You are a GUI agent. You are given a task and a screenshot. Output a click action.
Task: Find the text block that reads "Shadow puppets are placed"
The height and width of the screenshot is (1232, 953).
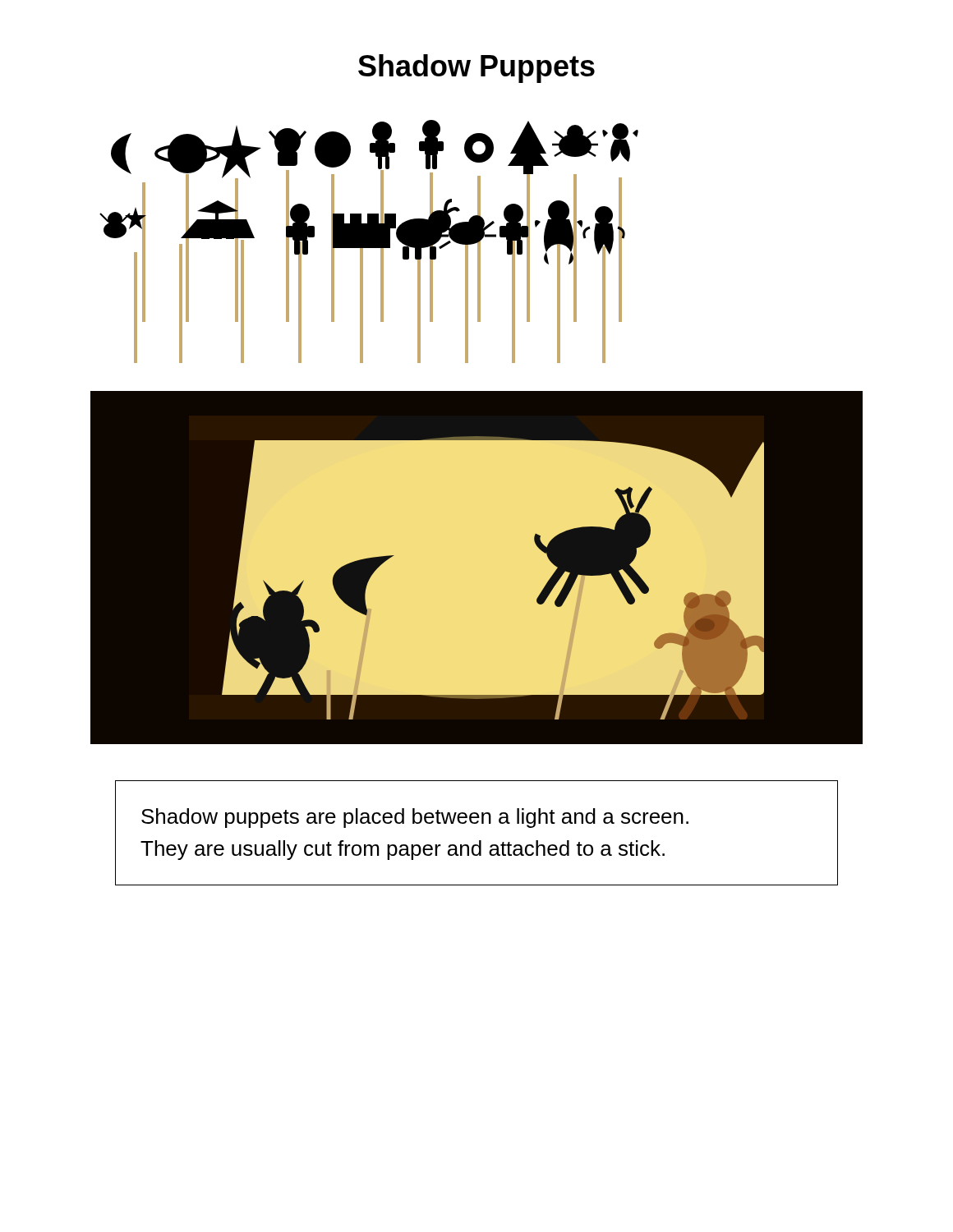[476, 833]
